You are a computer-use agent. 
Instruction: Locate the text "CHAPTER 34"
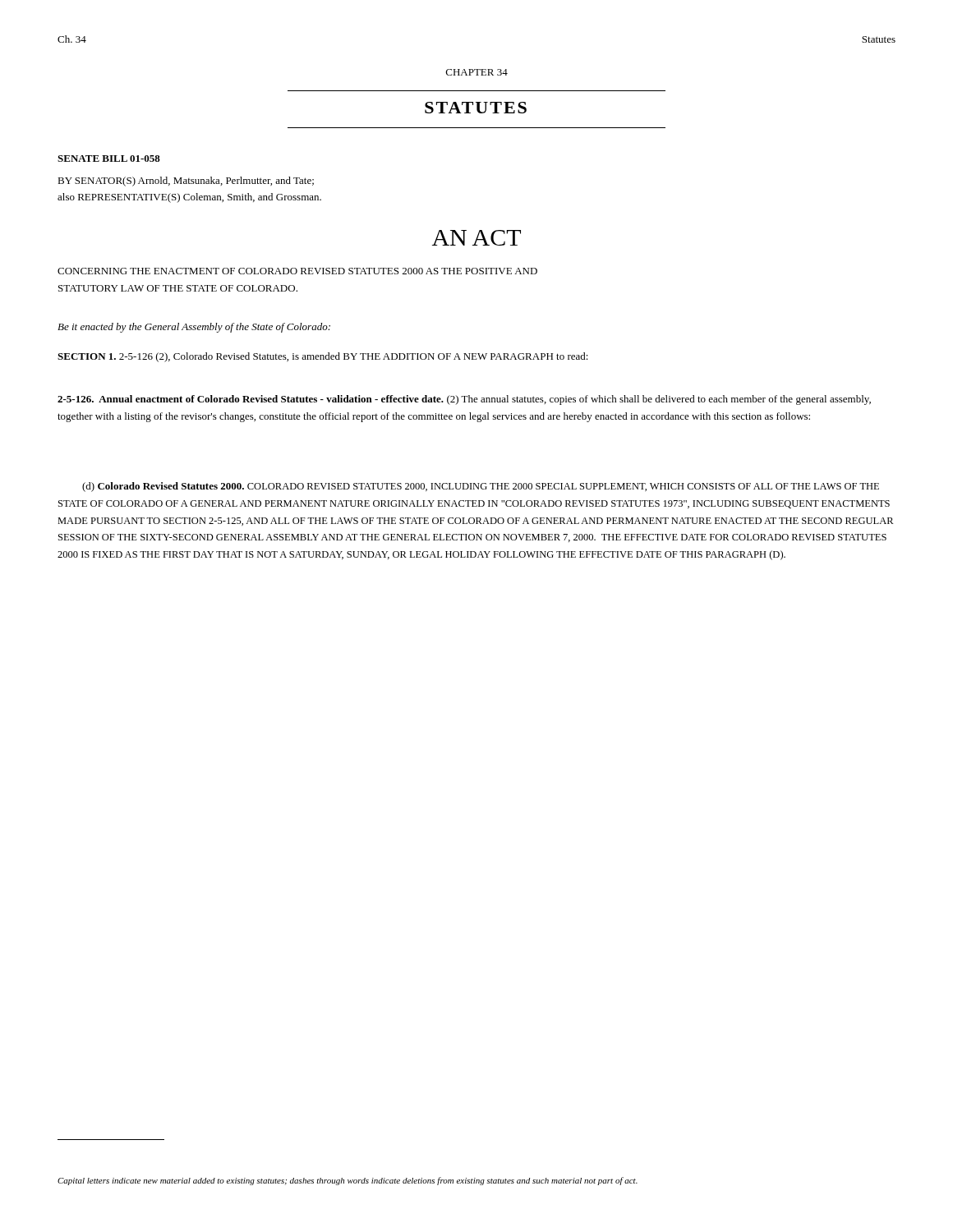(476, 72)
